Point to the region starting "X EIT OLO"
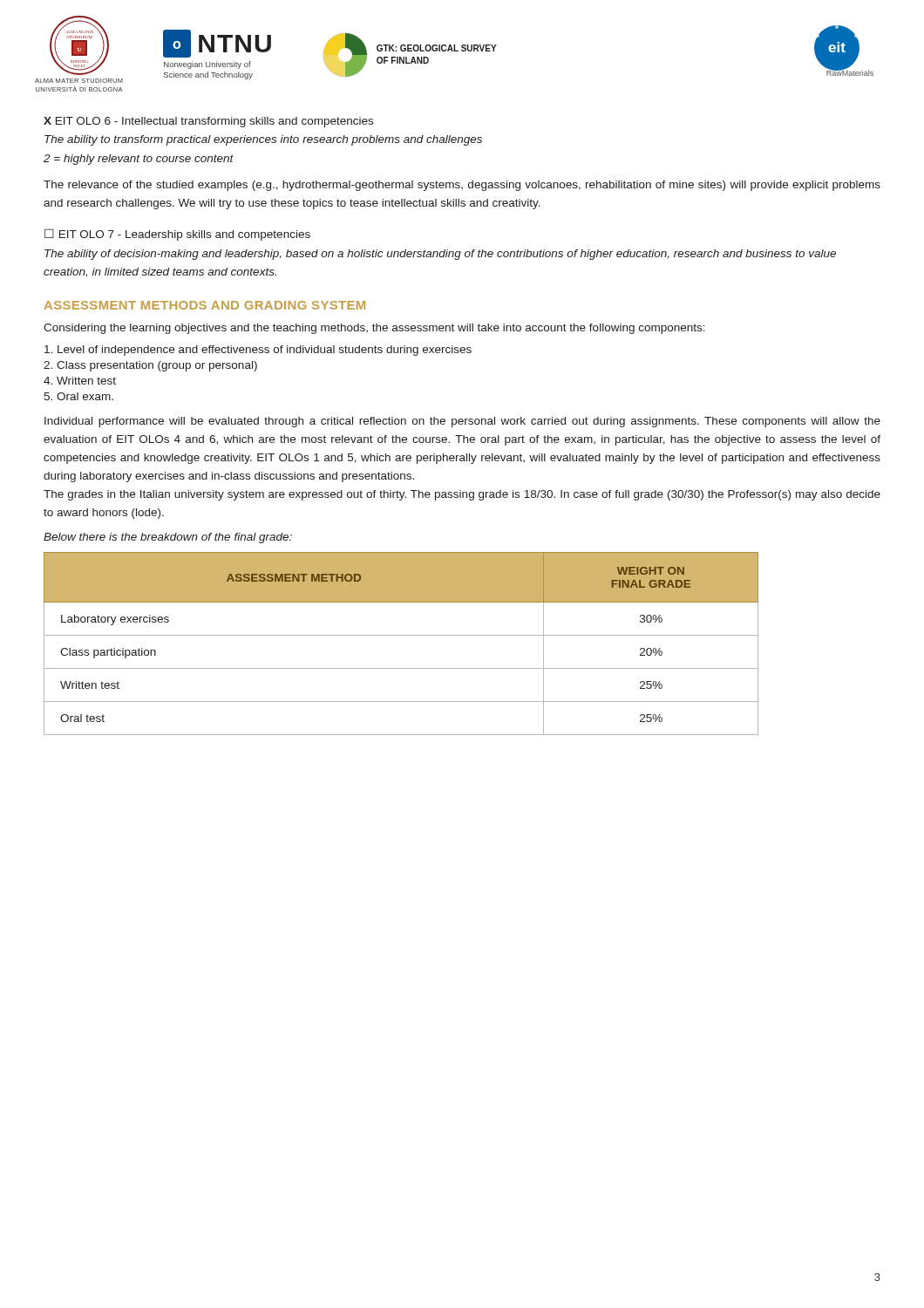 [263, 139]
